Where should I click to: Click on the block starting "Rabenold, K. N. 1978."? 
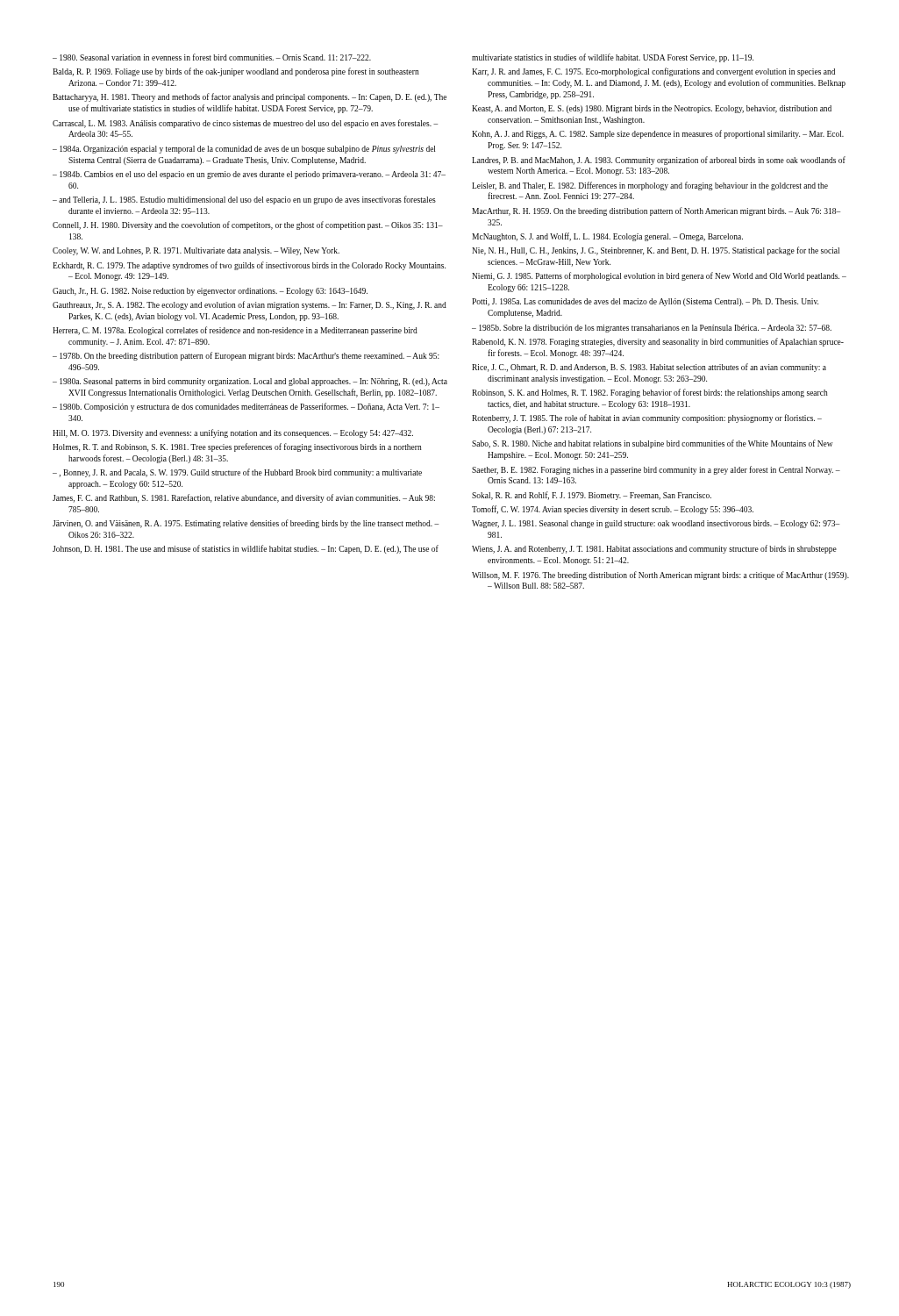[x=658, y=348]
